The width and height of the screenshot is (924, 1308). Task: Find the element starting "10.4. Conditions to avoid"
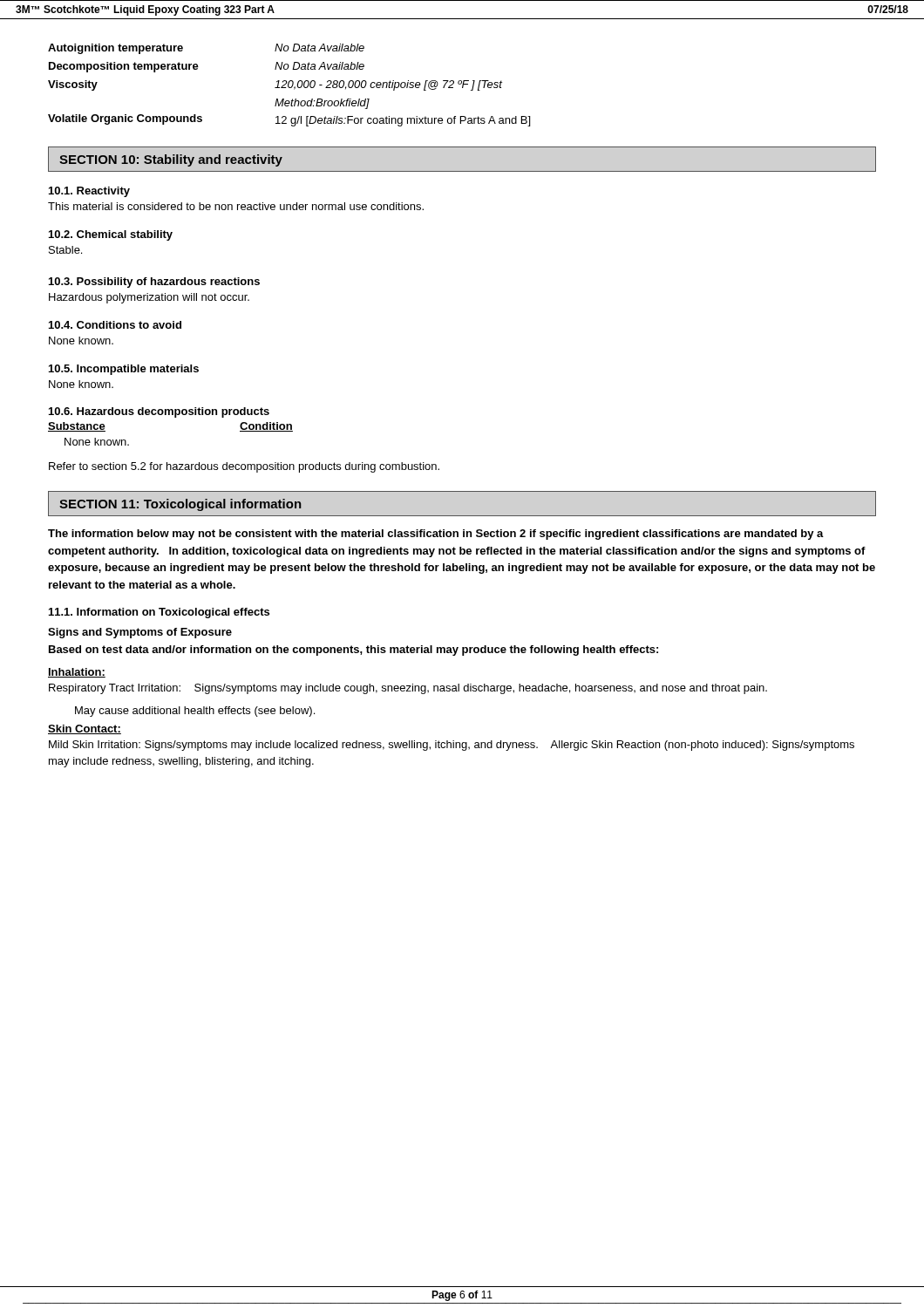point(115,325)
